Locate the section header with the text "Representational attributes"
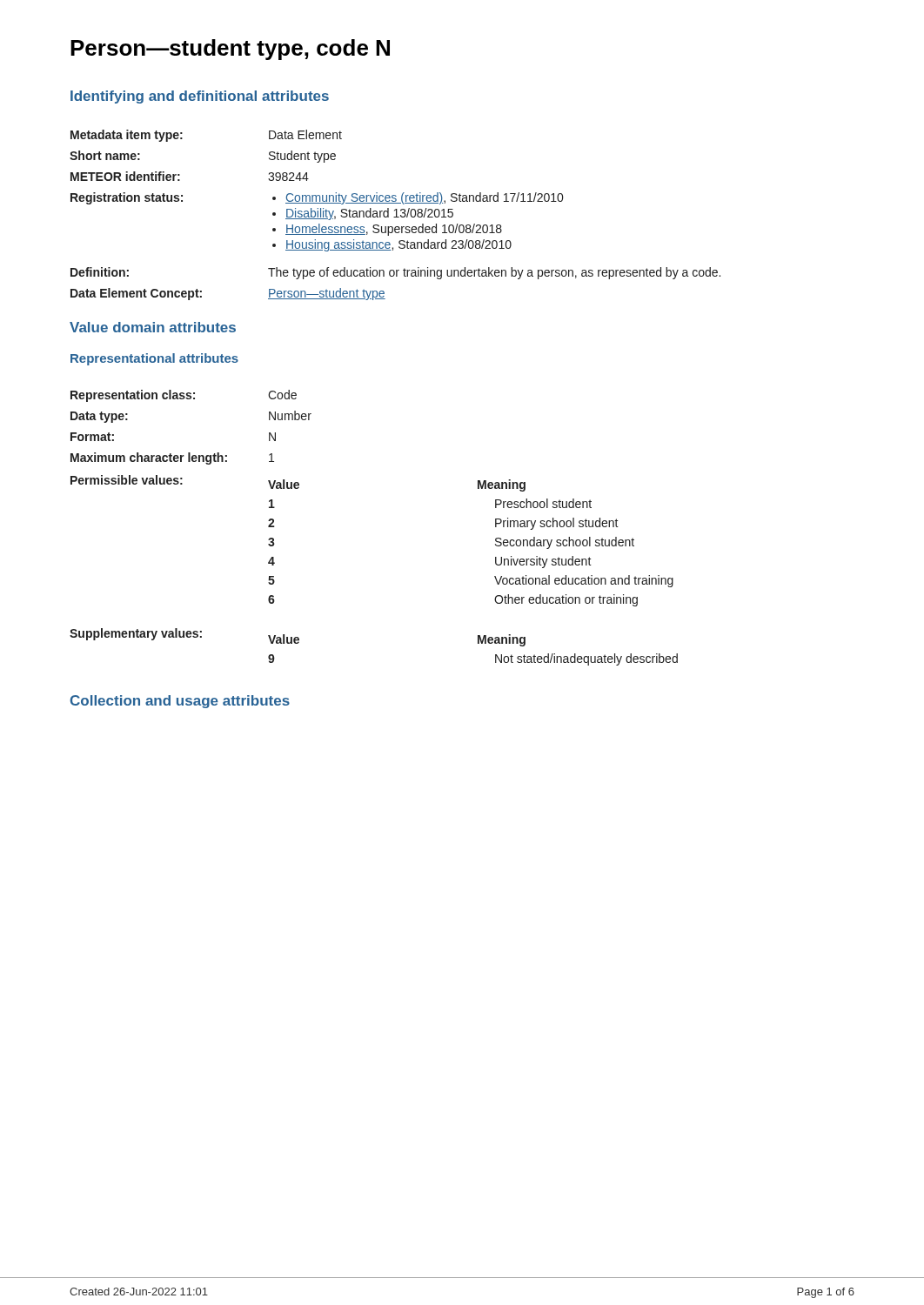This screenshot has height=1305, width=924. coord(154,359)
